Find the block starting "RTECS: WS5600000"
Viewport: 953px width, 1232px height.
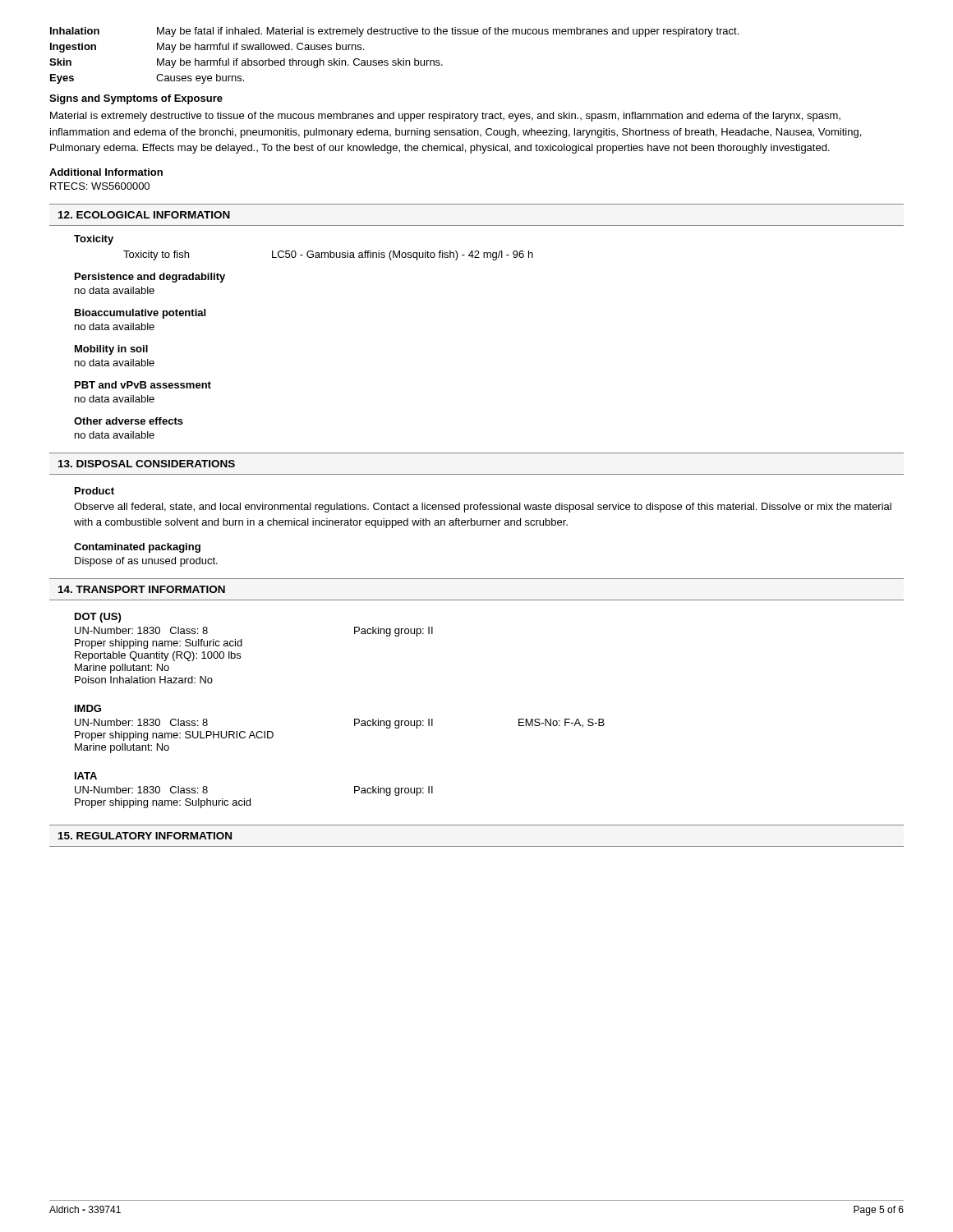(x=100, y=186)
